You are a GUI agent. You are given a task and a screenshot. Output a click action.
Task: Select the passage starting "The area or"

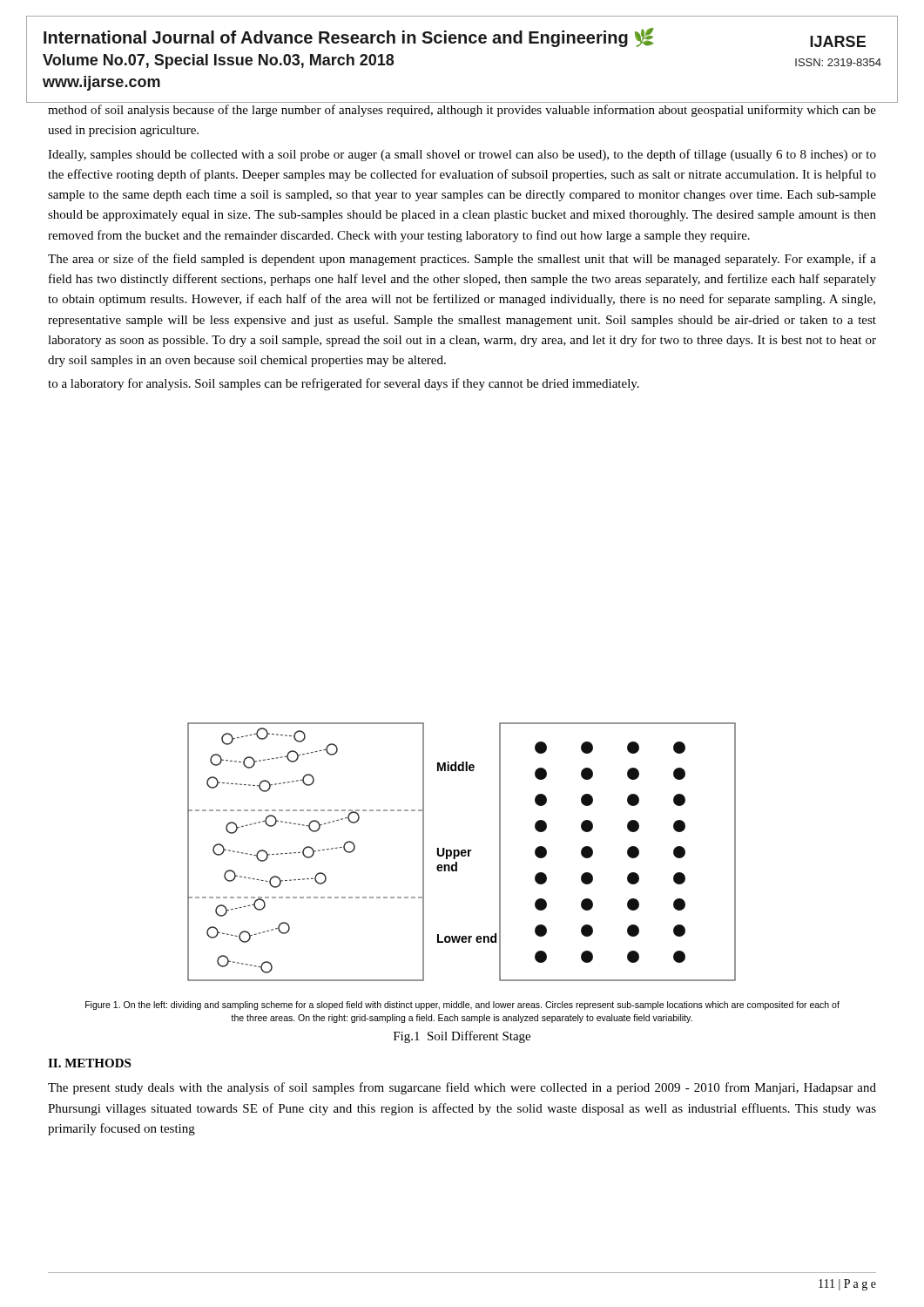462,309
